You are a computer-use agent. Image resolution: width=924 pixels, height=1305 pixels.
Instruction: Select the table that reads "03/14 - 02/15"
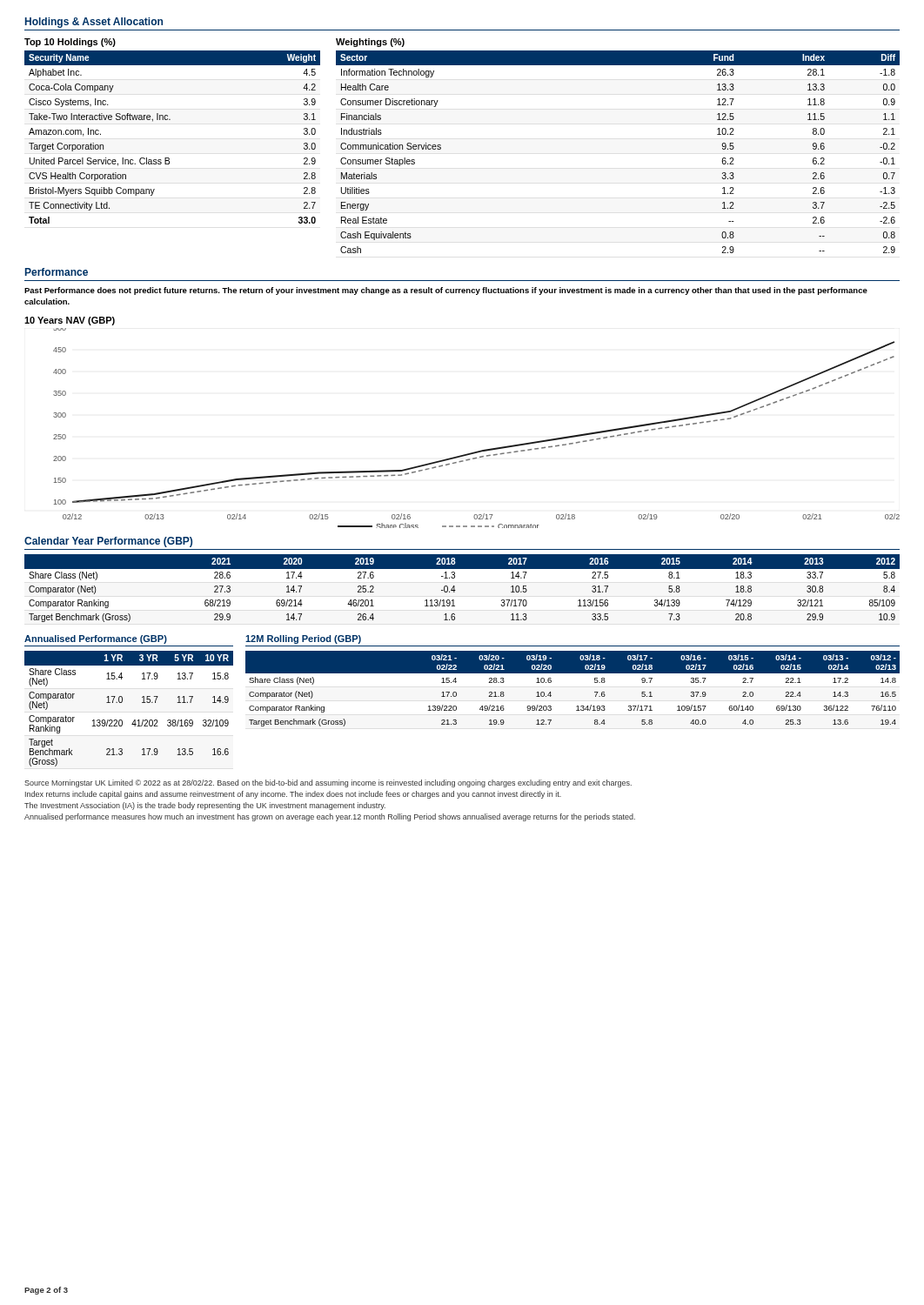coord(572,690)
